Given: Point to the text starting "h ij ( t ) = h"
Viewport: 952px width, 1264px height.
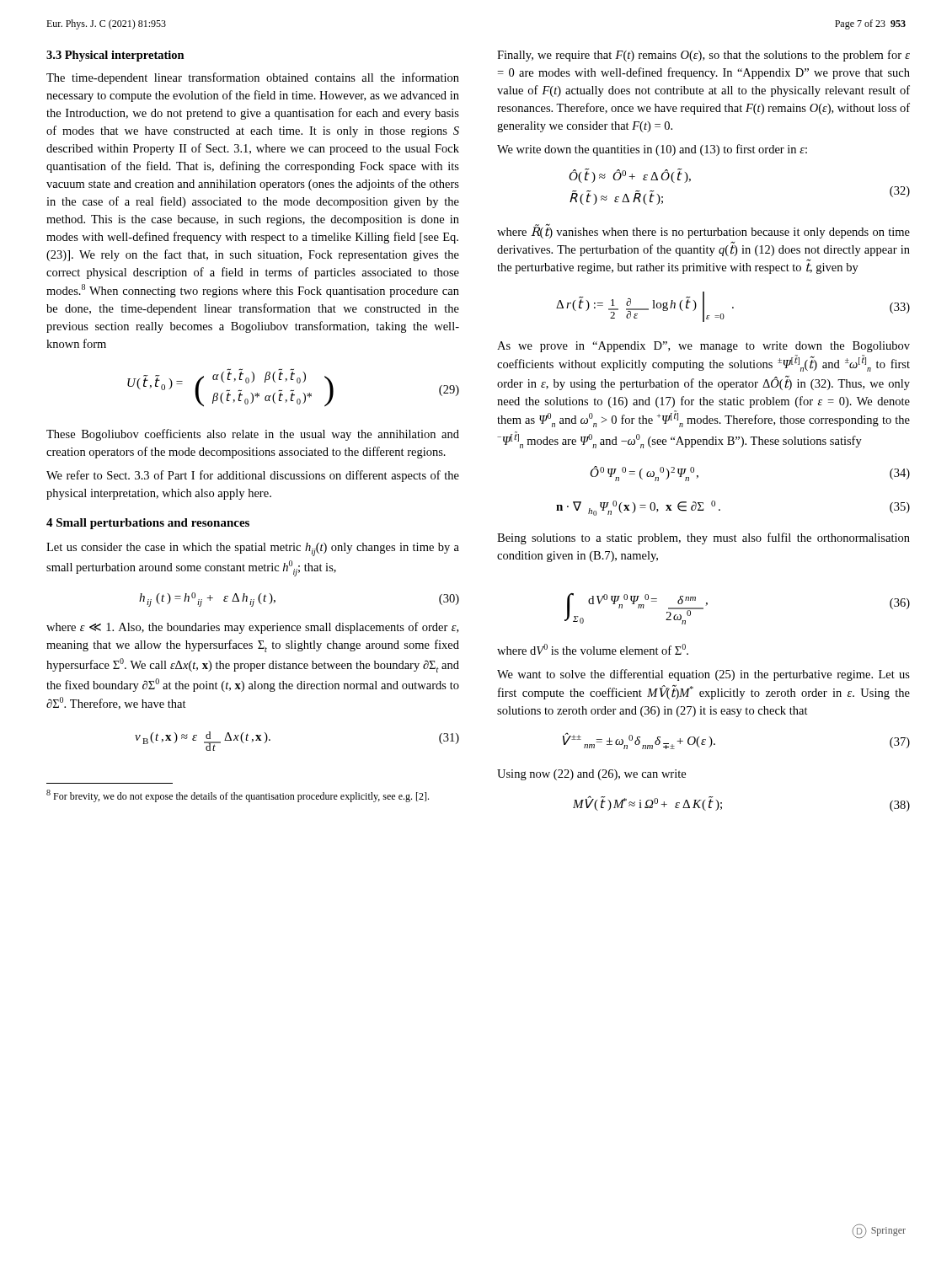Looking at the screenshot, I should click(x=253, y=599).
